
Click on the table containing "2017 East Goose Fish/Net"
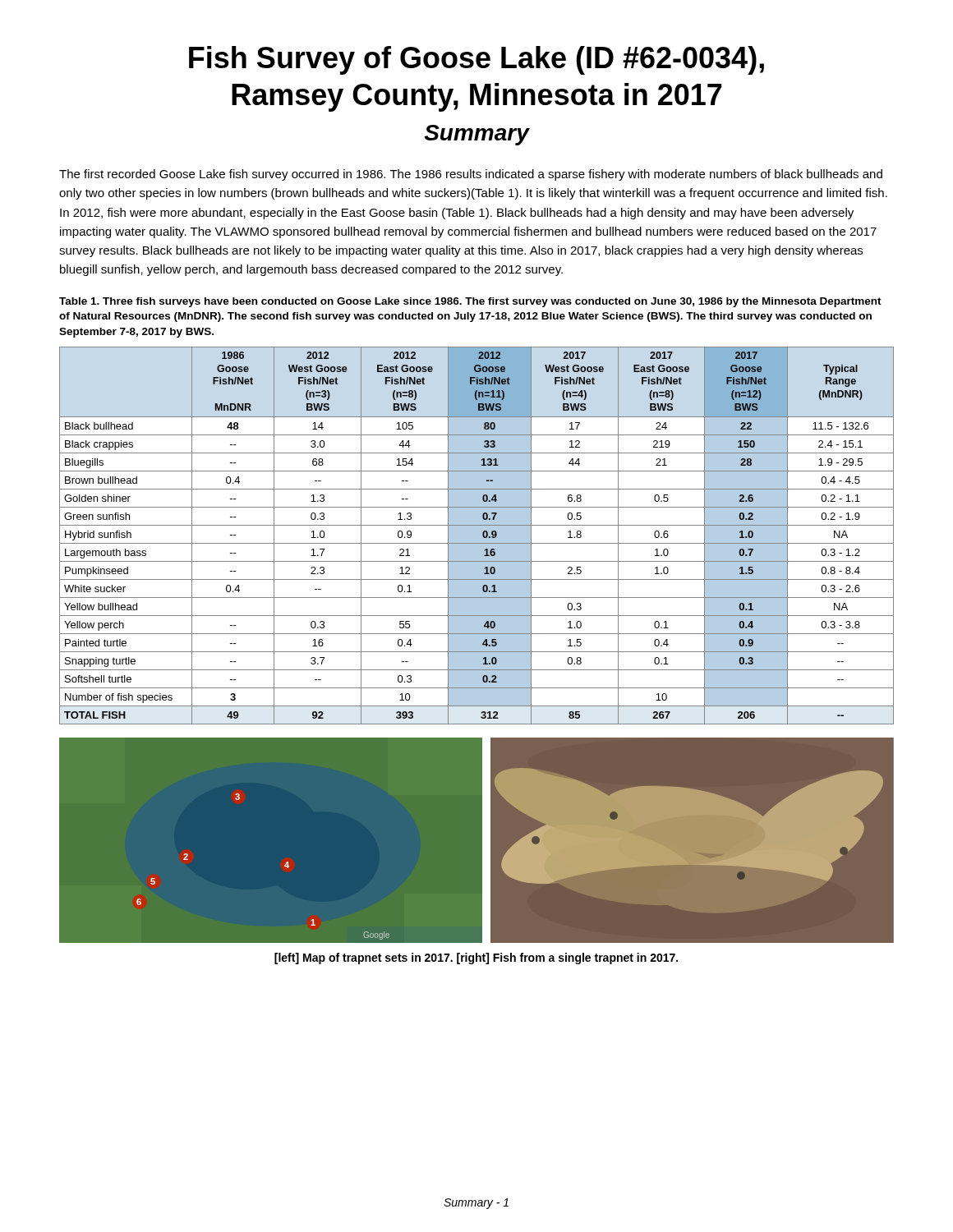[476, 536]
